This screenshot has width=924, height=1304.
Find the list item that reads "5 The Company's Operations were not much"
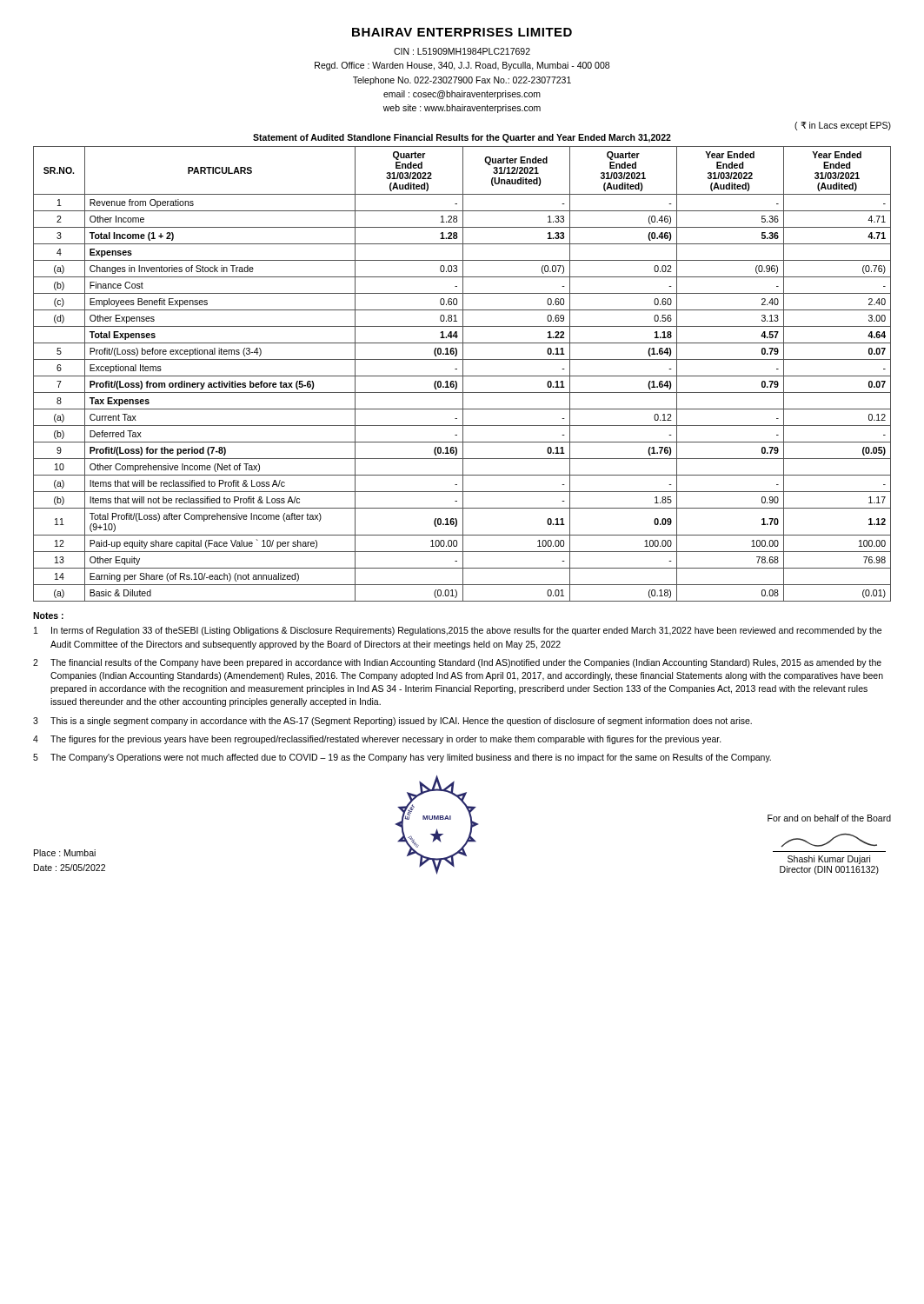click(x=462, y=758)
